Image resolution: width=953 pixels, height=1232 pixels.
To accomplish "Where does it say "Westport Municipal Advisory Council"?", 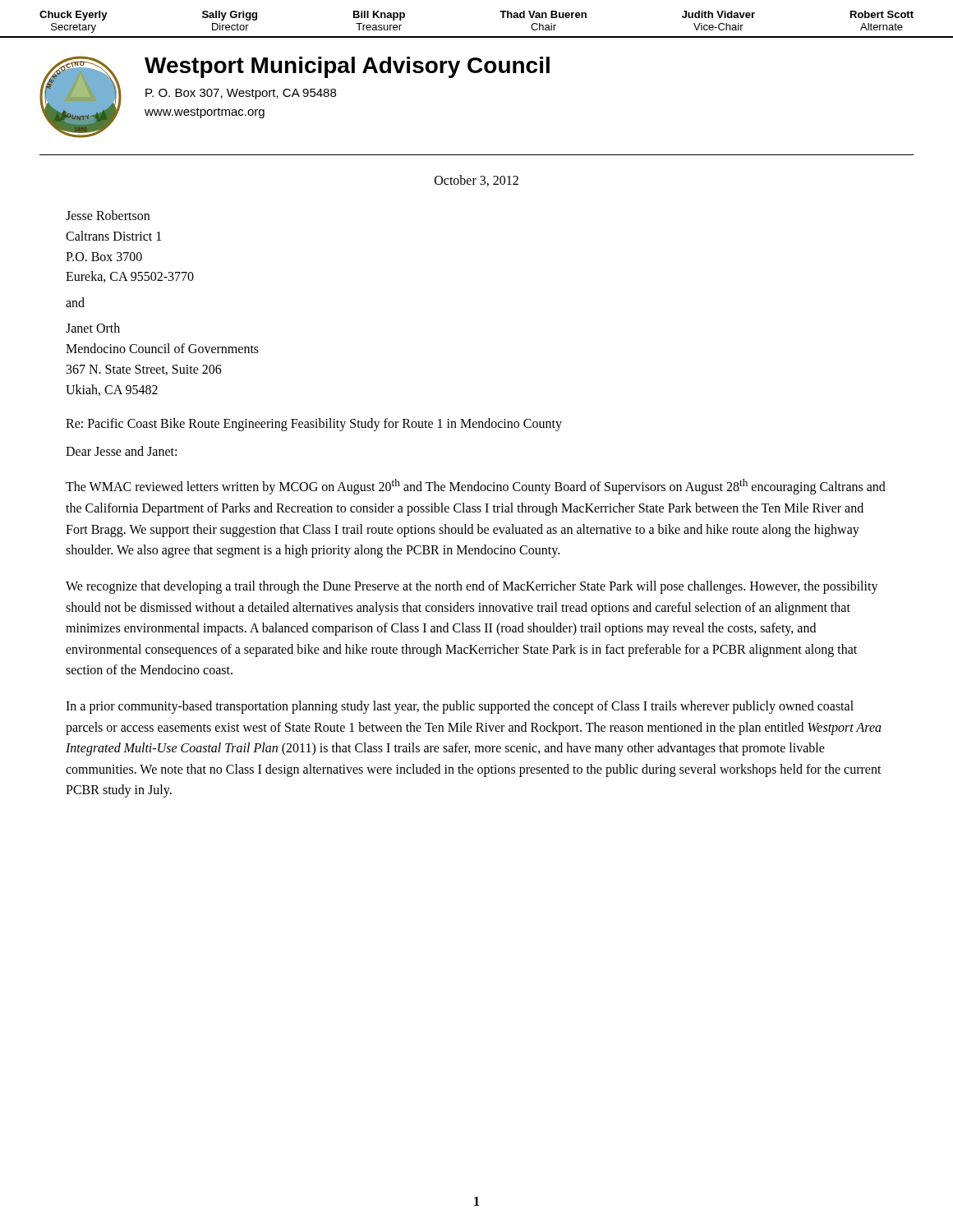I will click(348, 65).
